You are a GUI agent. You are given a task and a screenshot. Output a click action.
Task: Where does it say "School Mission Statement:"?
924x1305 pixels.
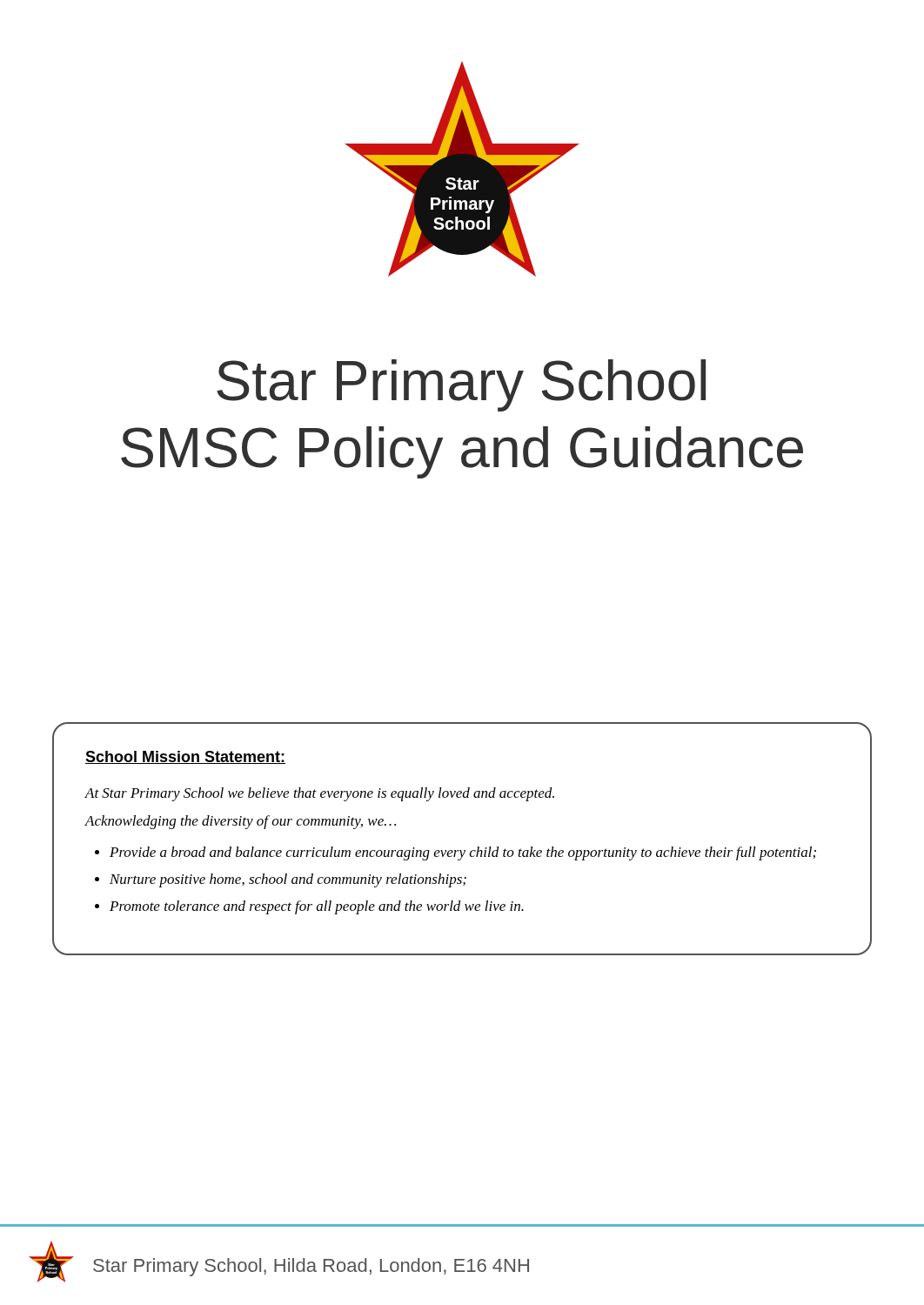(185, 757)
